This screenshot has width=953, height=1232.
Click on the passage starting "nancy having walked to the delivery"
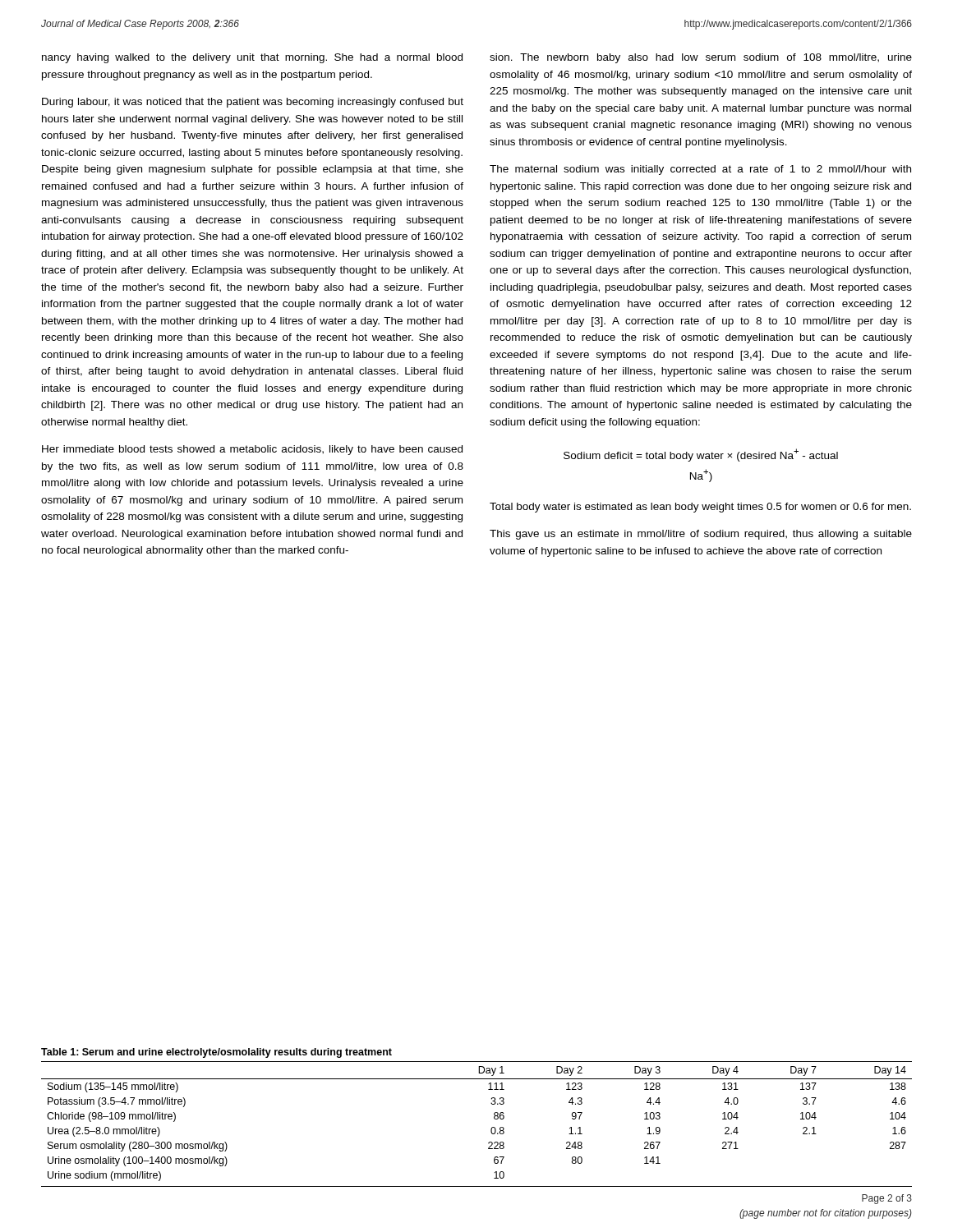[252, 304]
